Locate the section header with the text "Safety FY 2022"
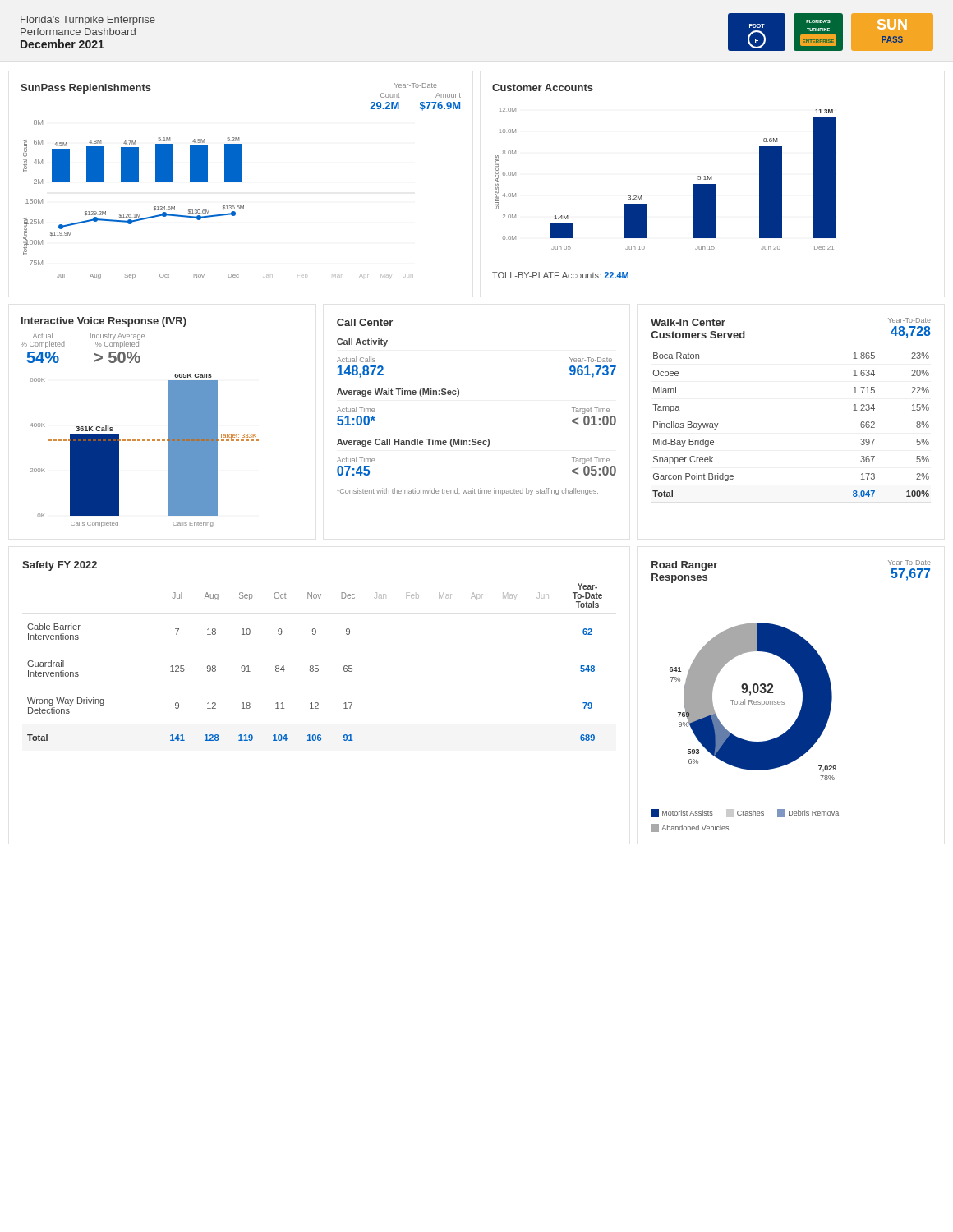This screenshot has height=1232, width=953. [60, 565]
